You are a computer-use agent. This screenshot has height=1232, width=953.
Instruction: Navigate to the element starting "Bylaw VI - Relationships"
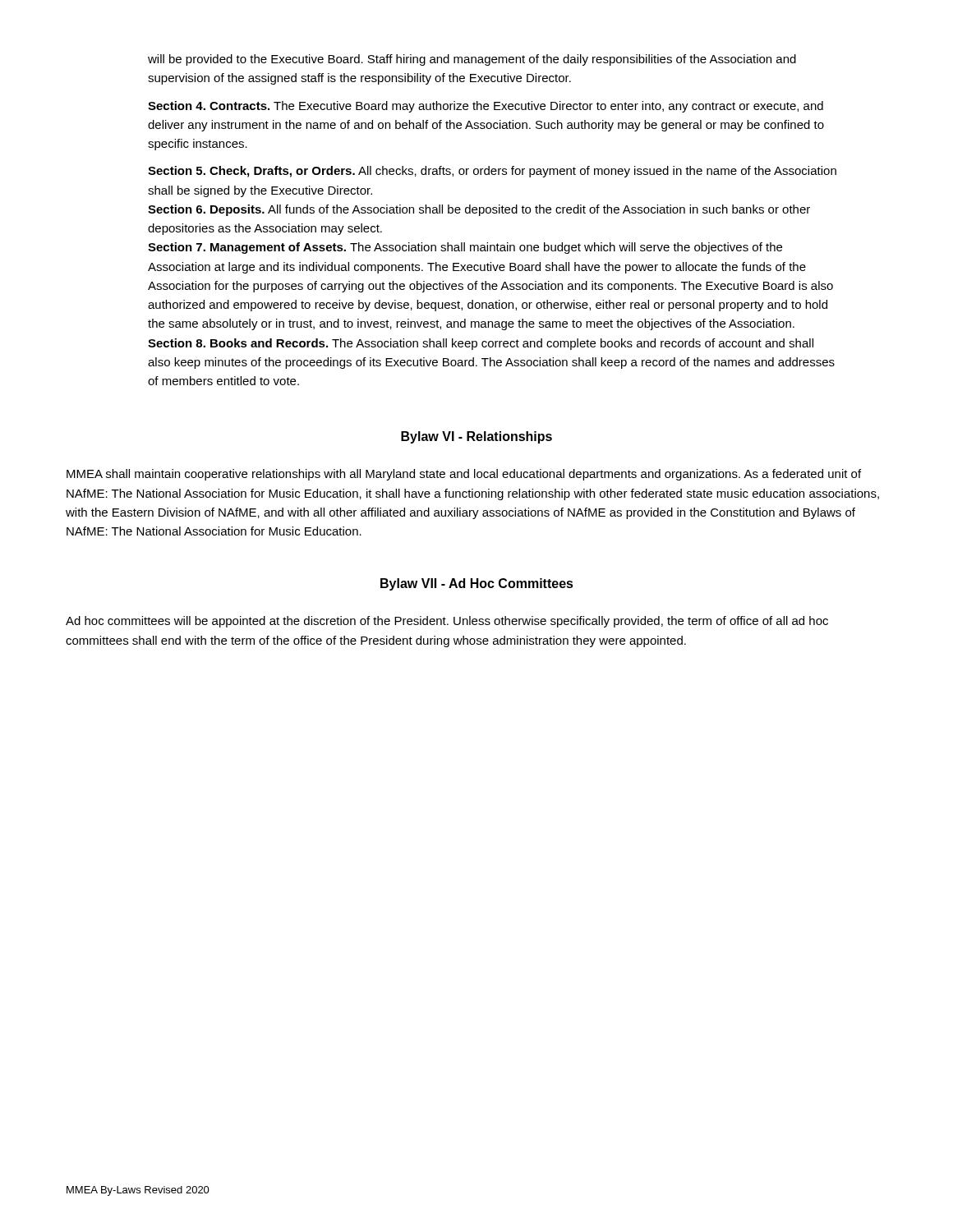(476, 437)
